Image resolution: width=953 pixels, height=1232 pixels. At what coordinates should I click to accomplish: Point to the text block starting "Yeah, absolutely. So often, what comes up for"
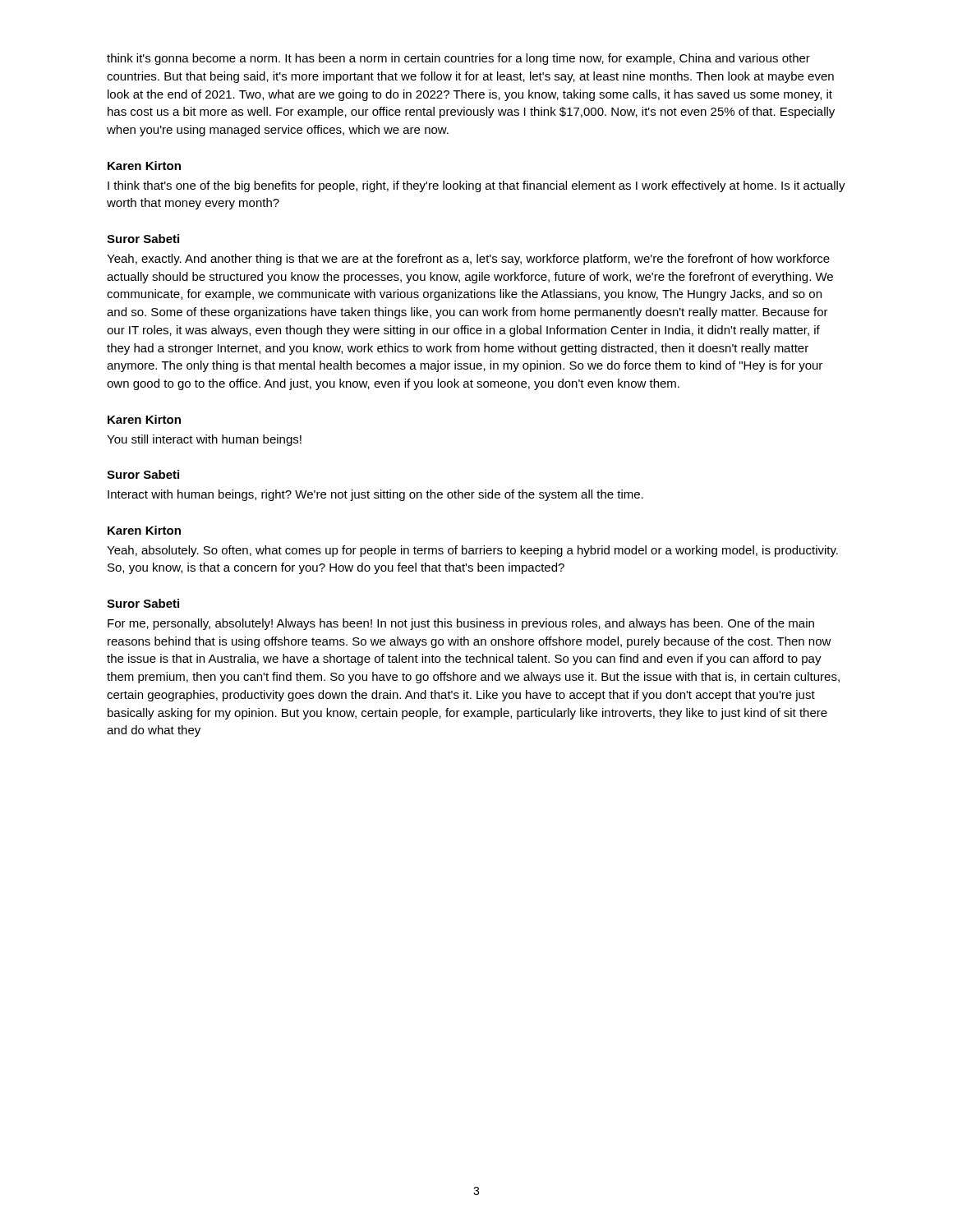click(x=476, y=559)
